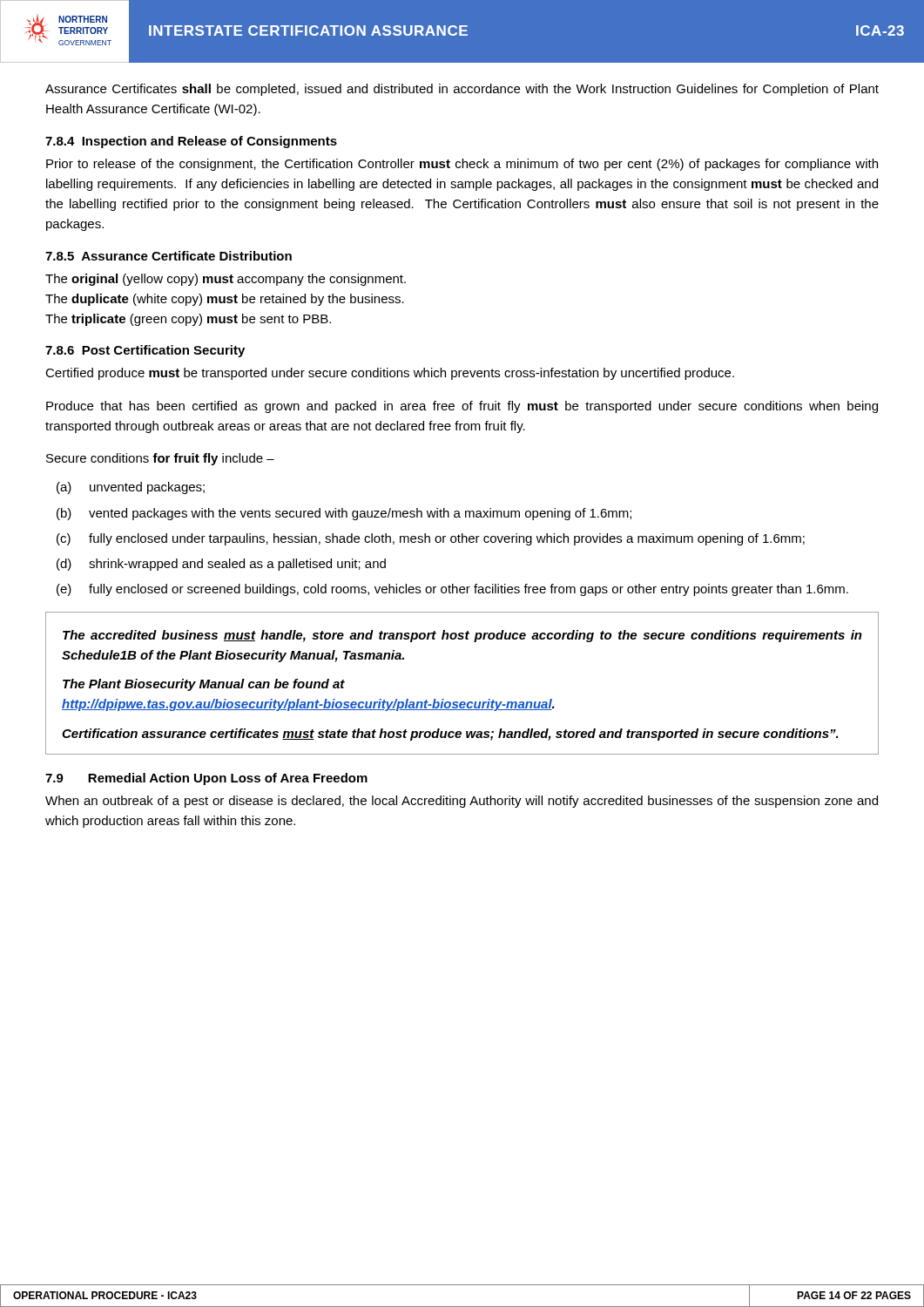This screenshot has height=1307, width=924.
Task: Find the list item with the text "(a) unvented packages;"
Action: click(x=126, y=487)
